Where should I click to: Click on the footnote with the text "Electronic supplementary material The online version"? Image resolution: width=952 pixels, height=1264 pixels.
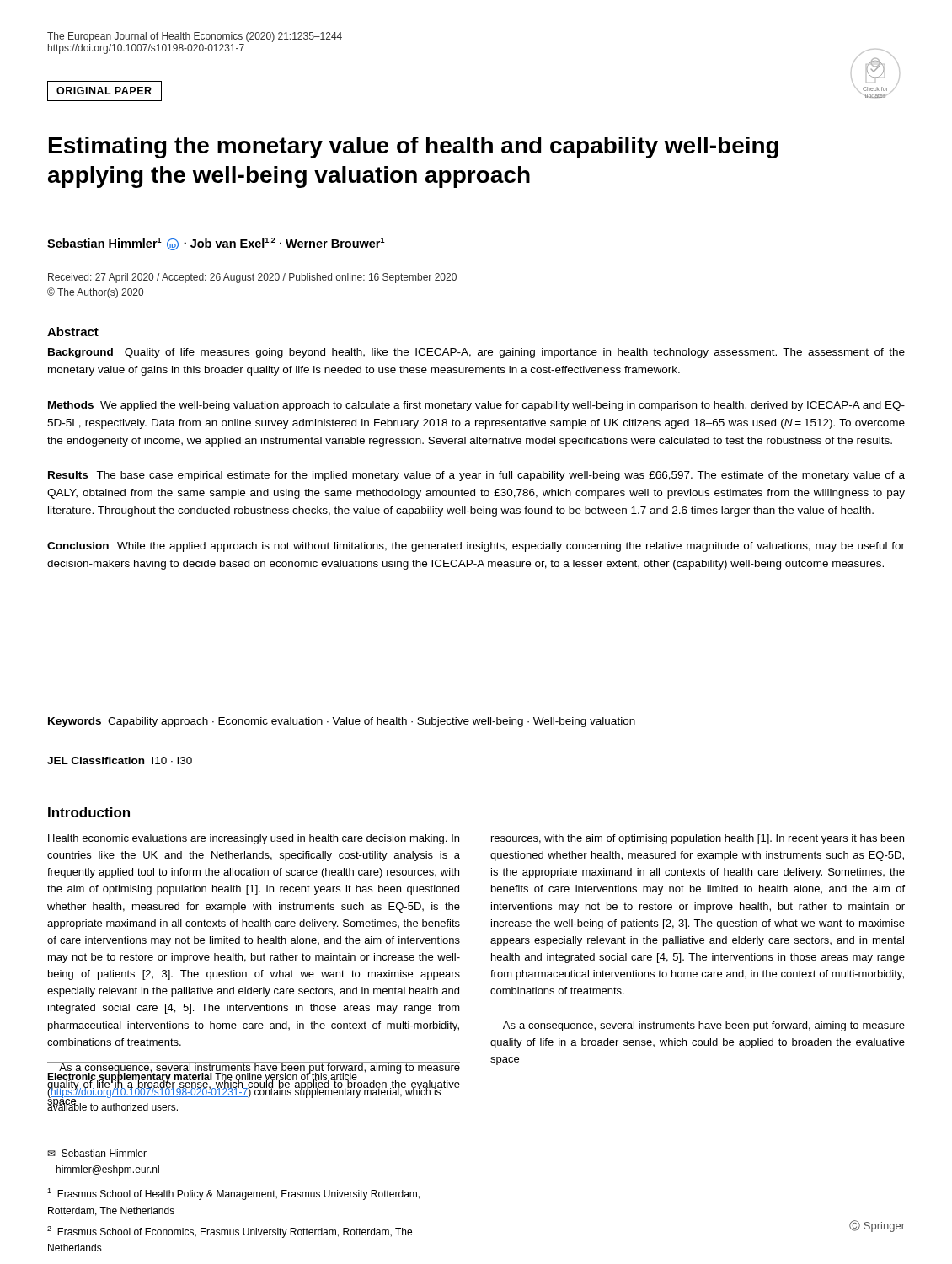244,1092
